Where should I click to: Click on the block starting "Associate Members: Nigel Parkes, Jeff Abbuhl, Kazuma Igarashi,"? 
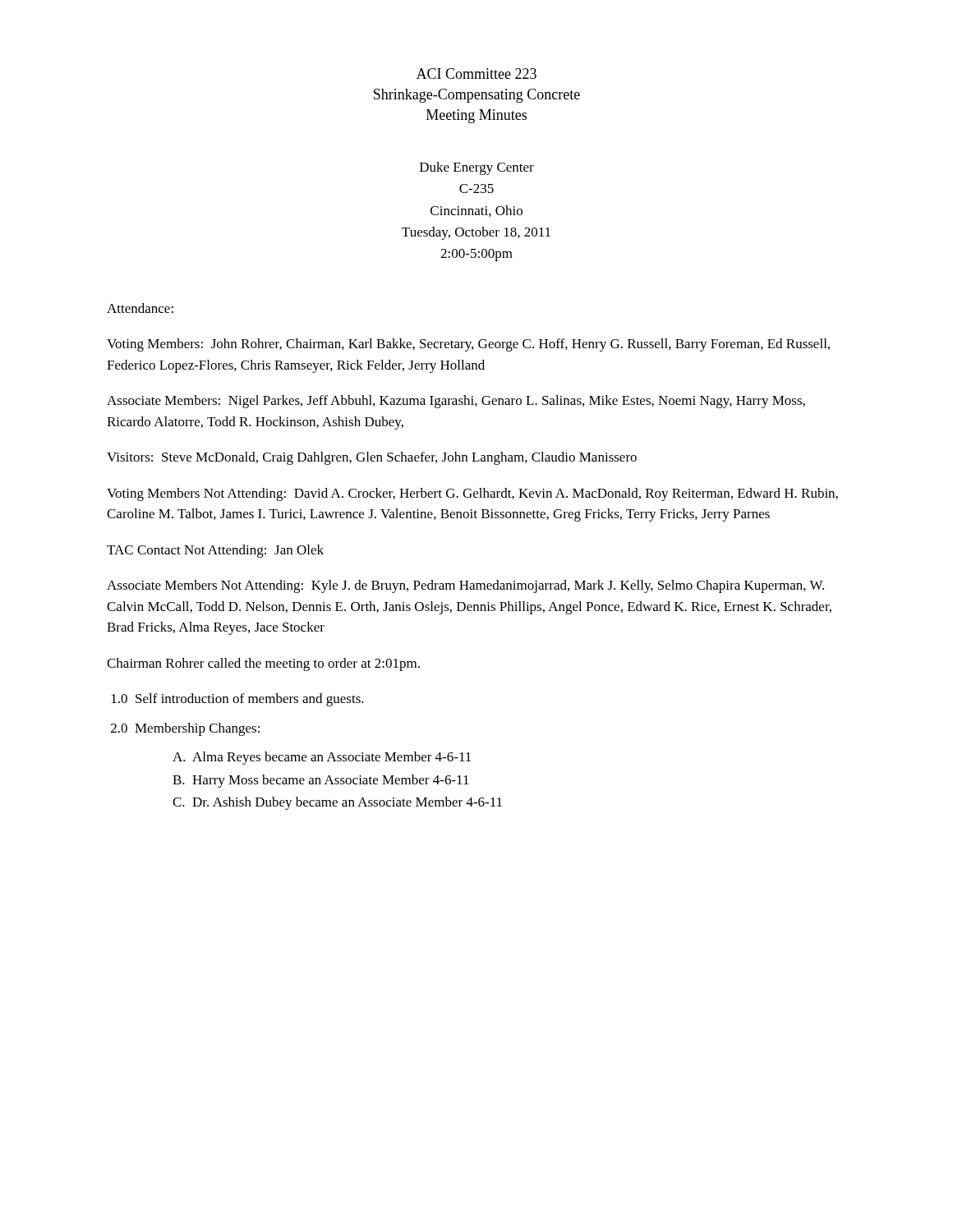pos(456,411)
